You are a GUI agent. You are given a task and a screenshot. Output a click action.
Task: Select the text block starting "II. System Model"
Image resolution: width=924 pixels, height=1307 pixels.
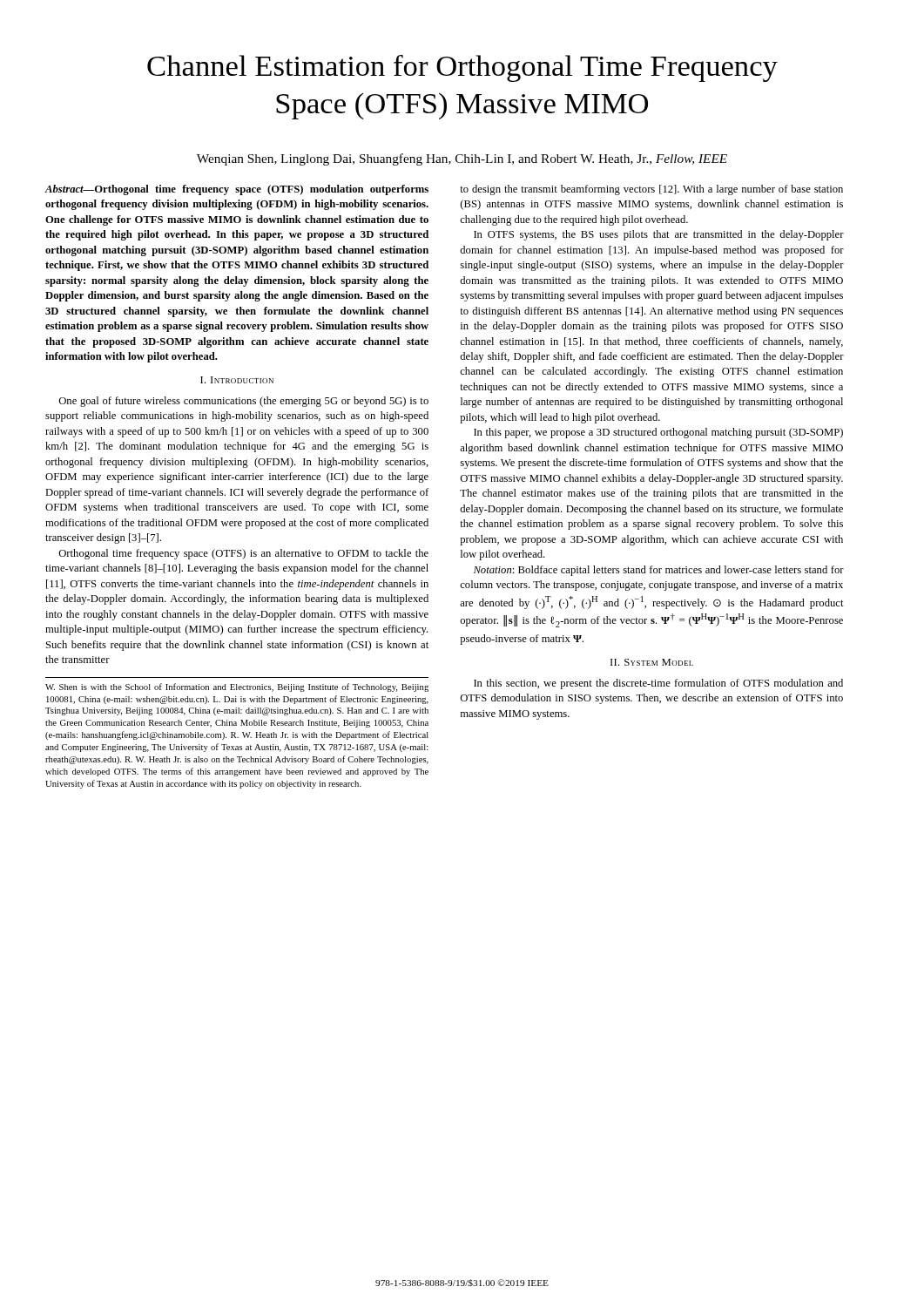click(652, 662)
